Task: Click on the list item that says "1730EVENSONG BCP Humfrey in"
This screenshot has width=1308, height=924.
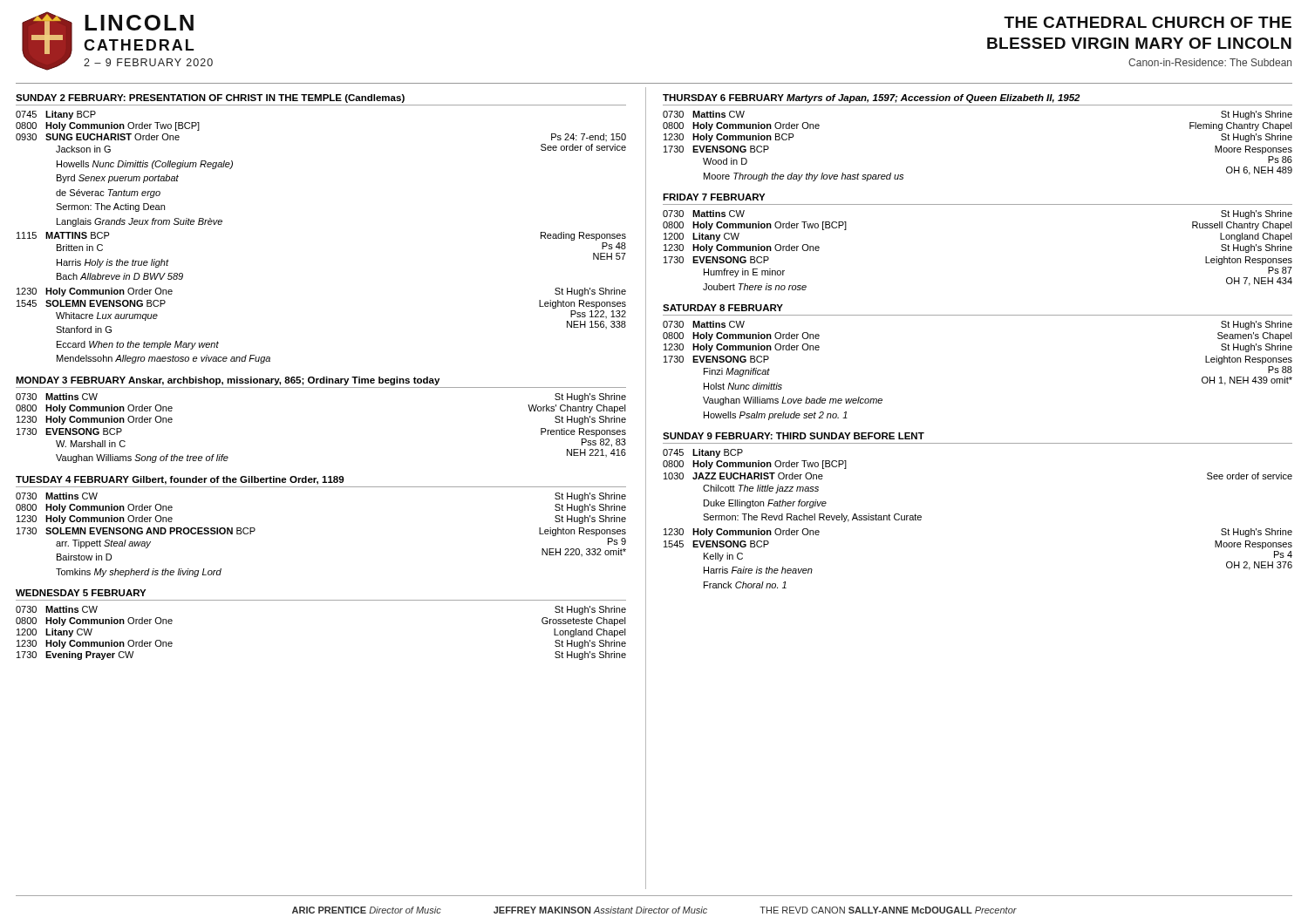Action: coord(715,260)
